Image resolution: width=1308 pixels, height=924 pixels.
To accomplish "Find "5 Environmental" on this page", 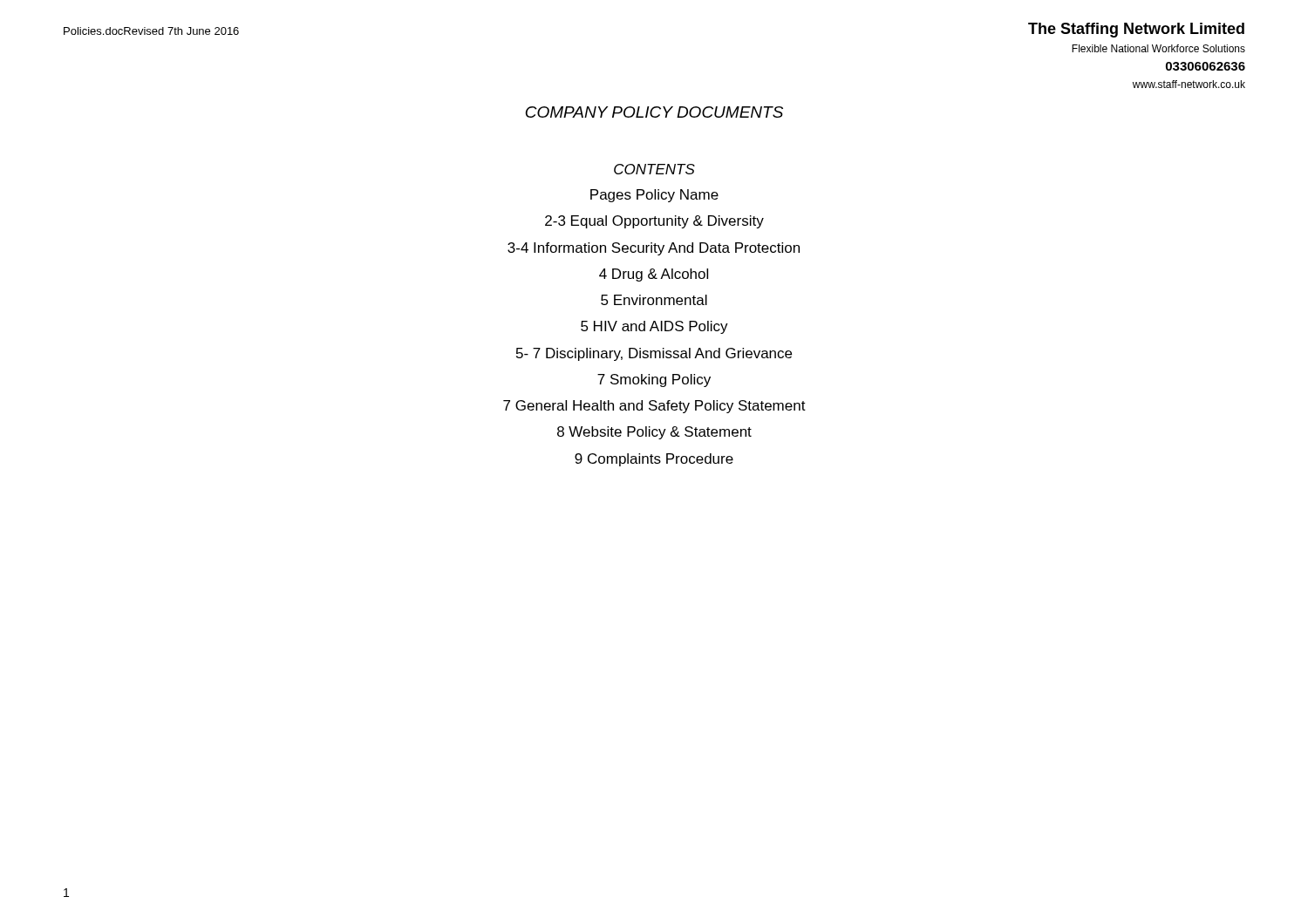I will click(x=654, y=300).
